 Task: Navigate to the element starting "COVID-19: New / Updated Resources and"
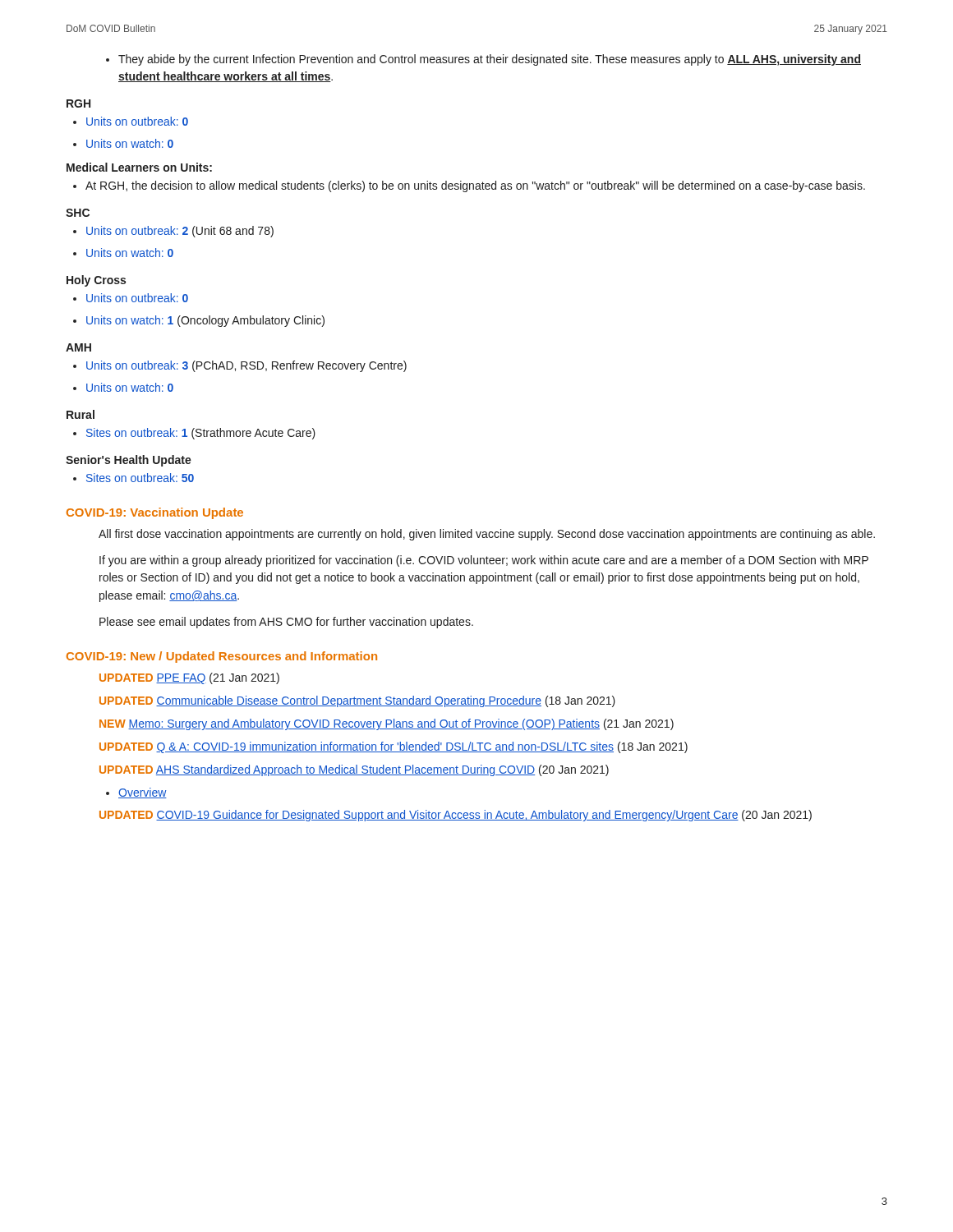point(222,656)
